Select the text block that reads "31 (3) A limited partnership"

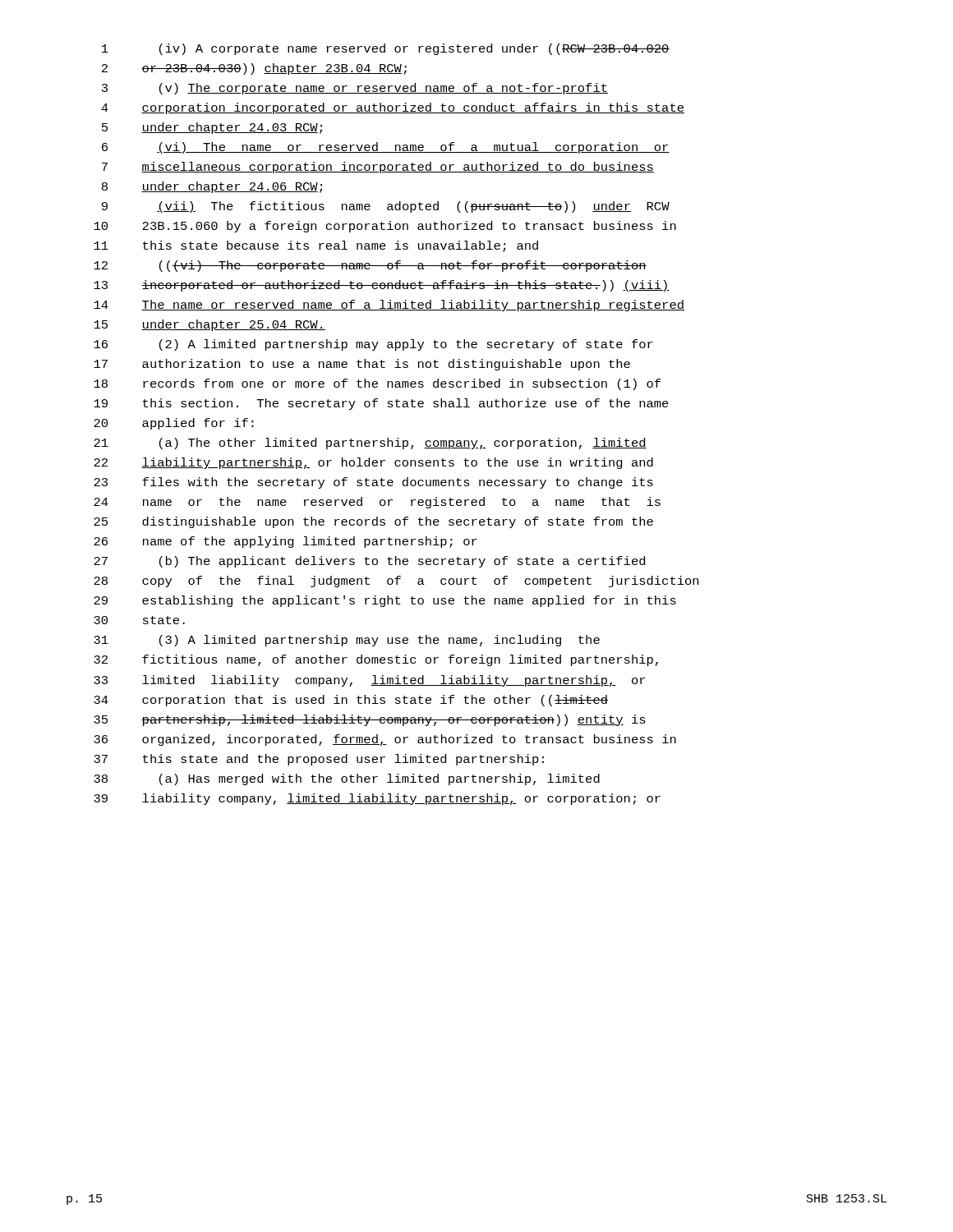pyautogui.click(x=485, y=641)
